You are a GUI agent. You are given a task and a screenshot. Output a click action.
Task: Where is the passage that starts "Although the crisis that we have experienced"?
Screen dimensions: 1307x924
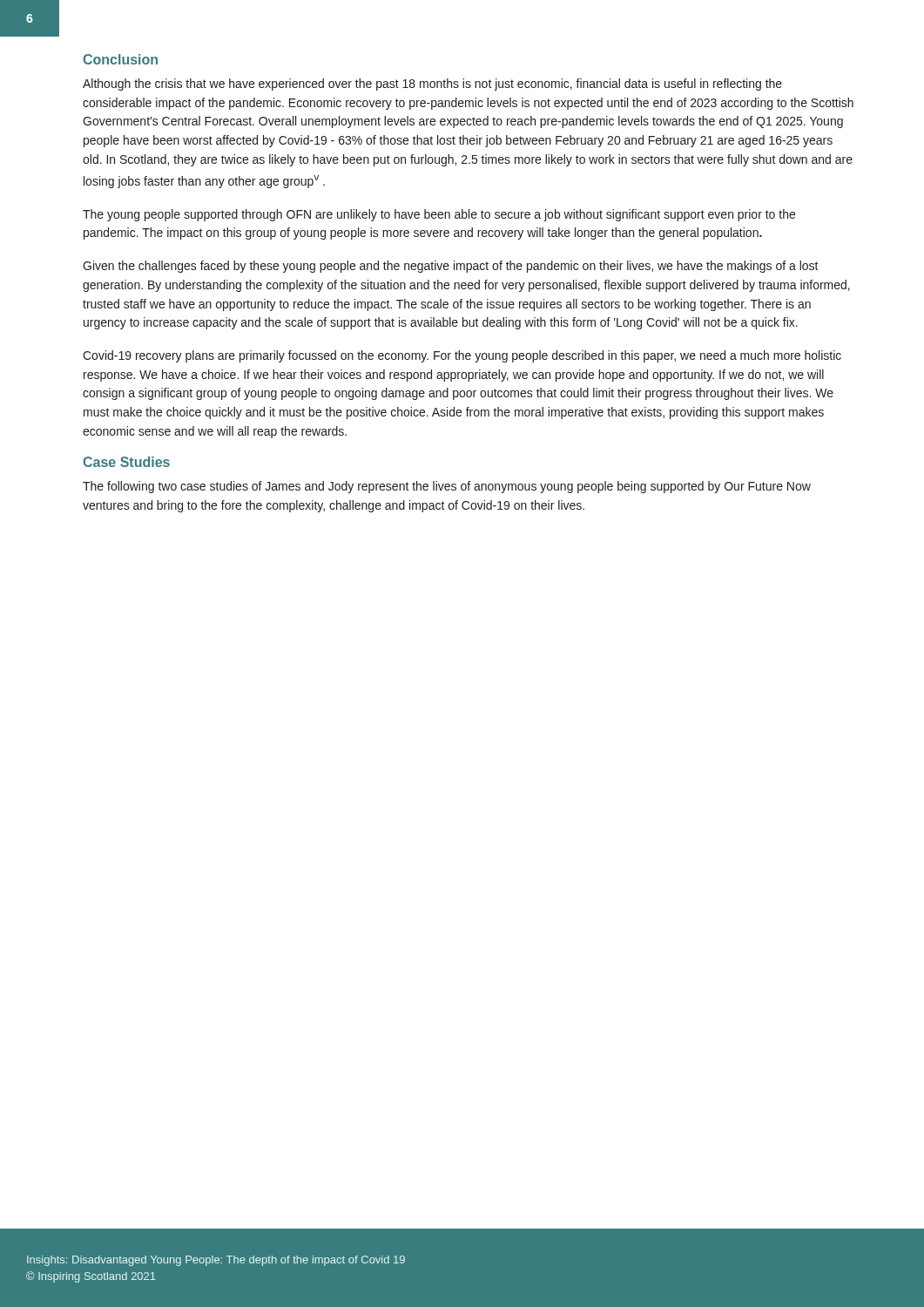[468, 133]
